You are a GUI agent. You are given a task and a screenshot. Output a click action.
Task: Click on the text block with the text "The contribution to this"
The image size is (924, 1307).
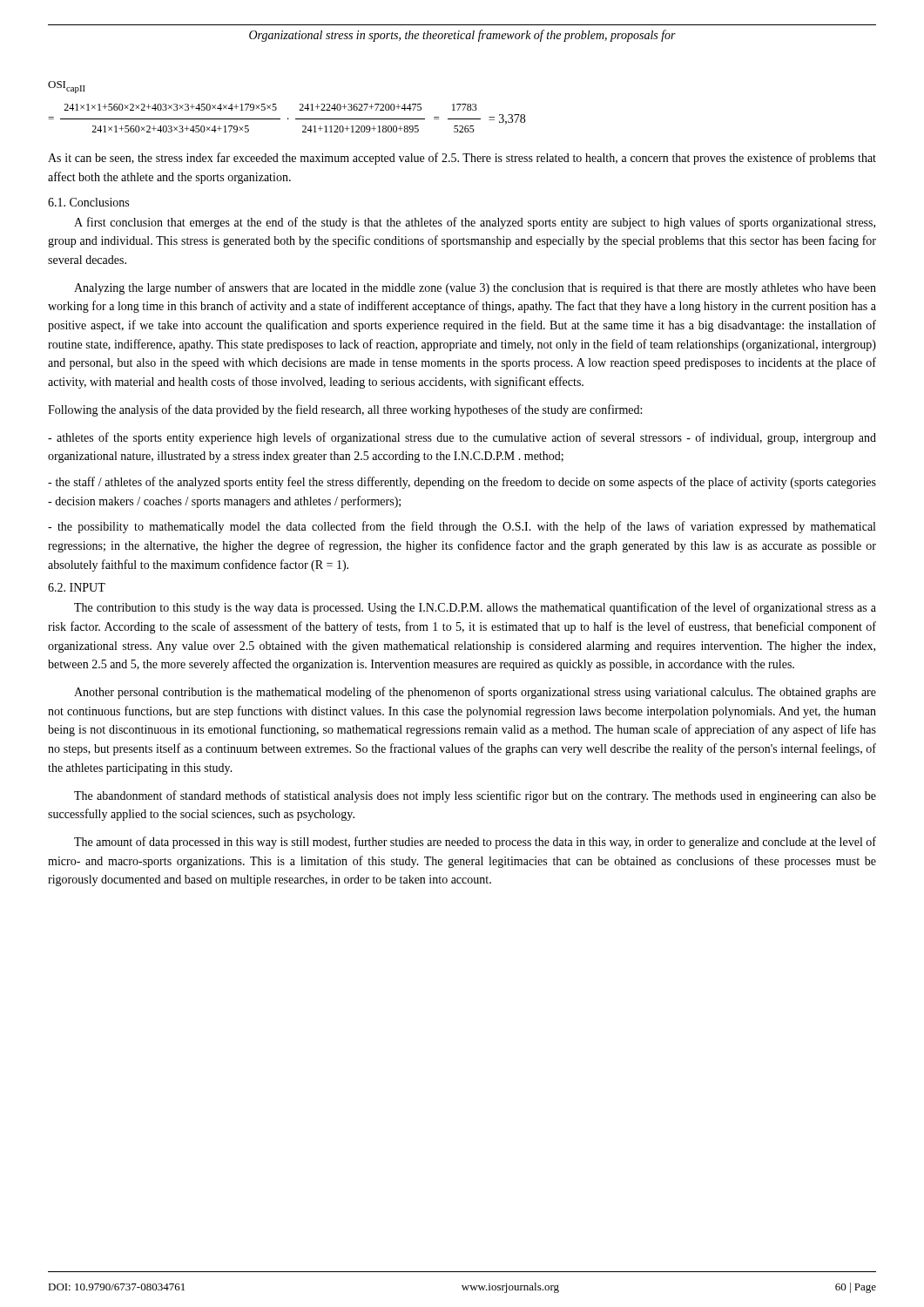pos(462,636)
